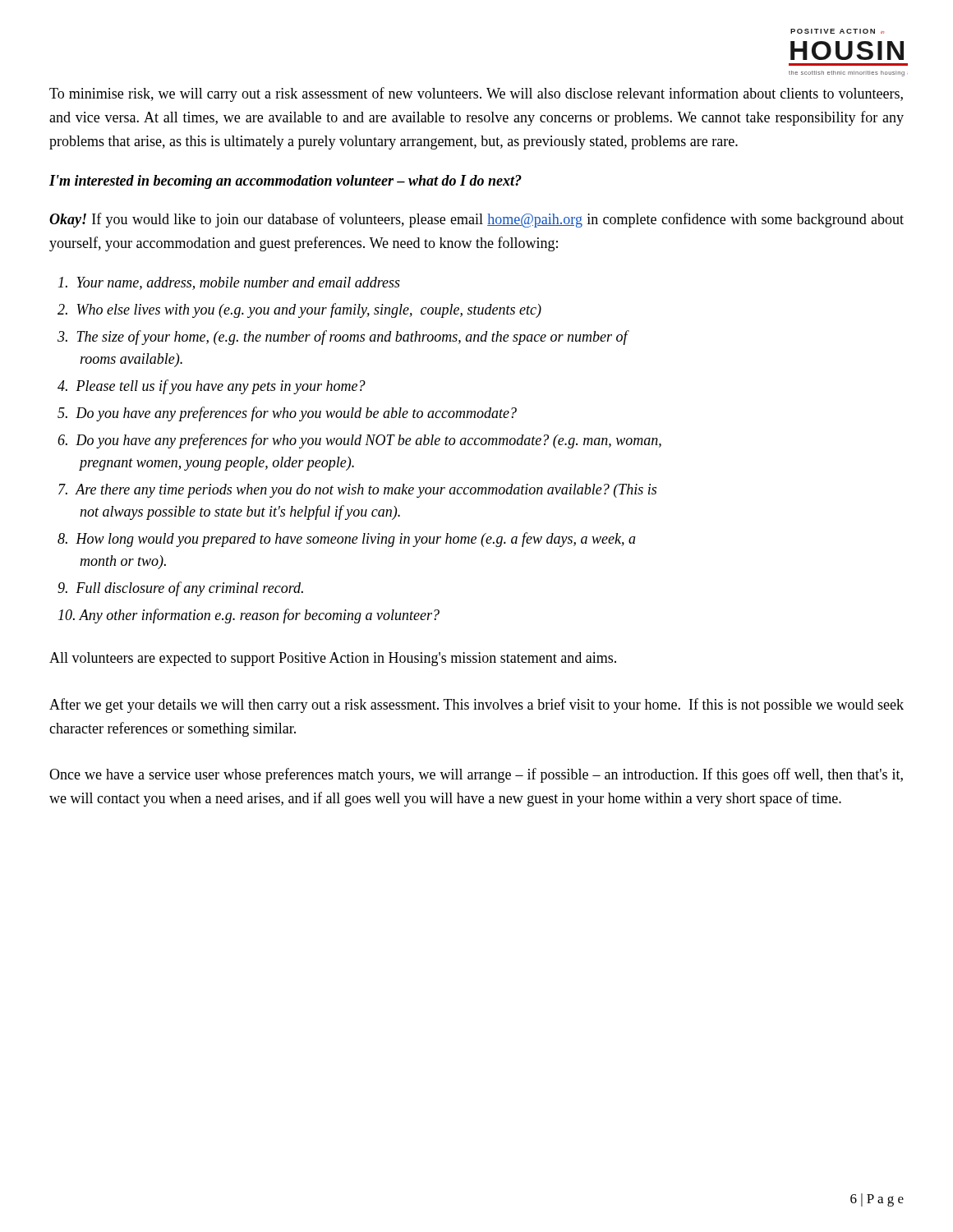Click on the text starting "8. How long would you prepared to"
This screenshot has height=1232, width=953.
tap(347, 550)
